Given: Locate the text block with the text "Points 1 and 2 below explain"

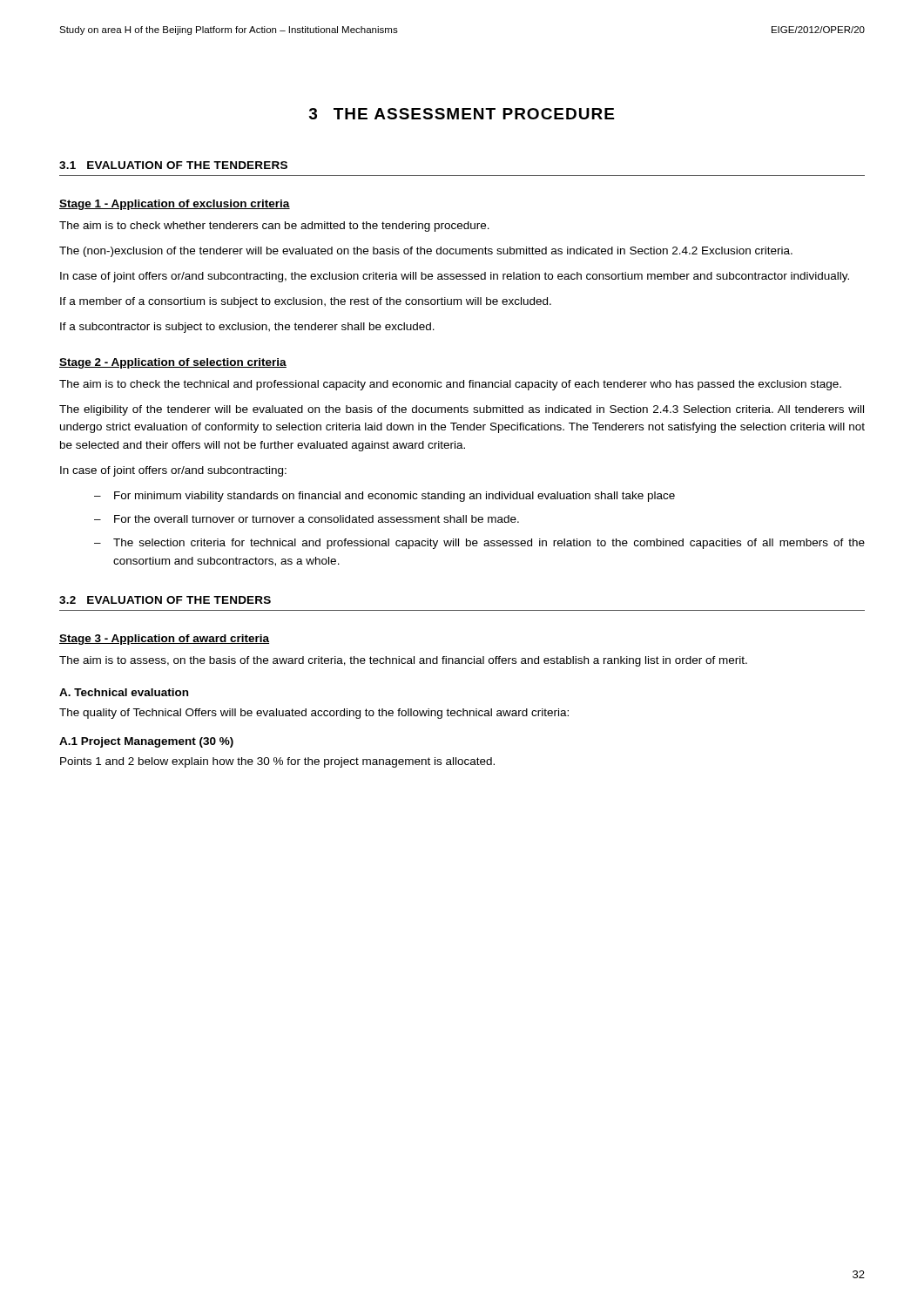Looking at the screenshot, I should click(x=278, y=761).
